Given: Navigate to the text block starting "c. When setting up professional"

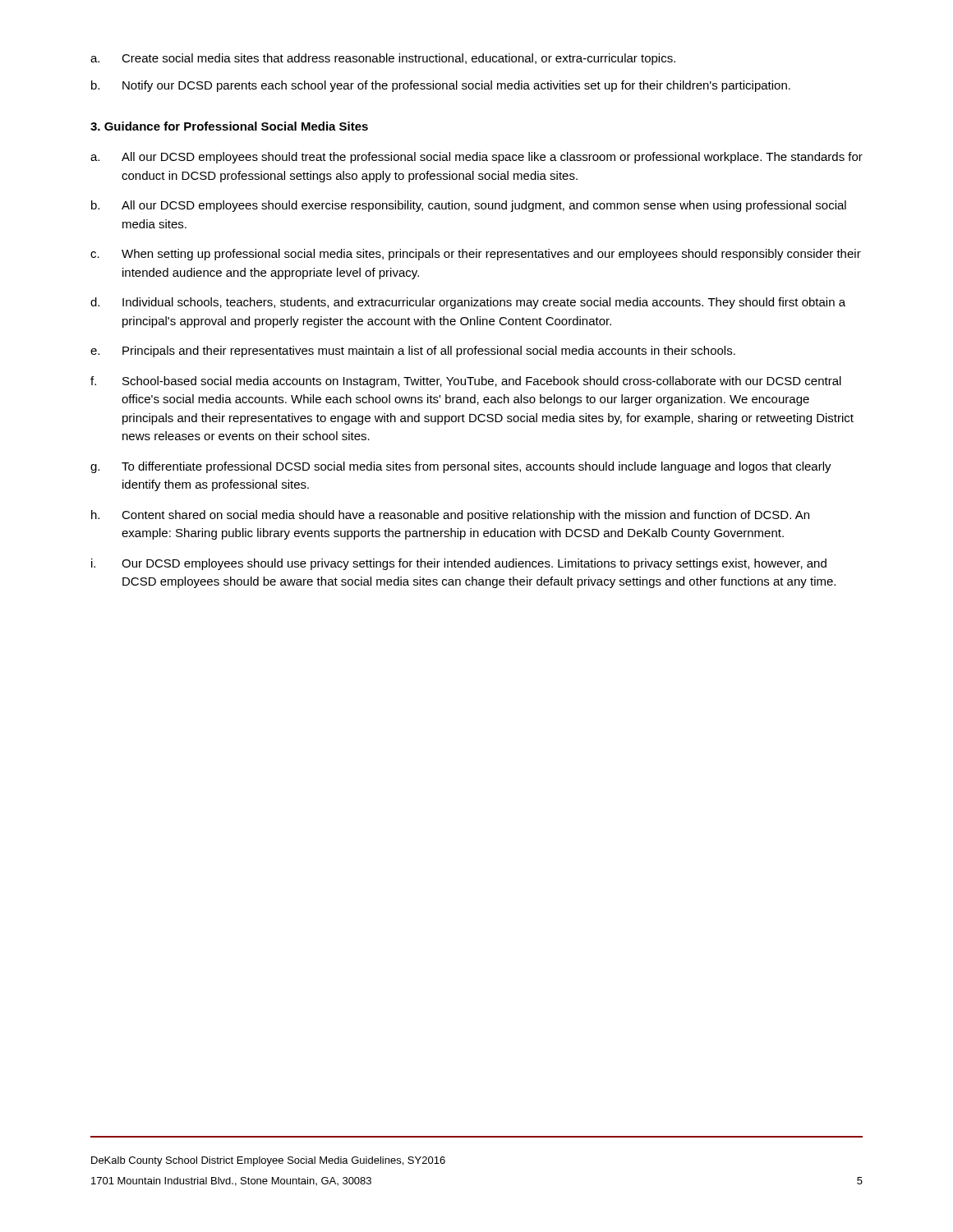Looking at the screenshot, I should (x=476, y=263).
